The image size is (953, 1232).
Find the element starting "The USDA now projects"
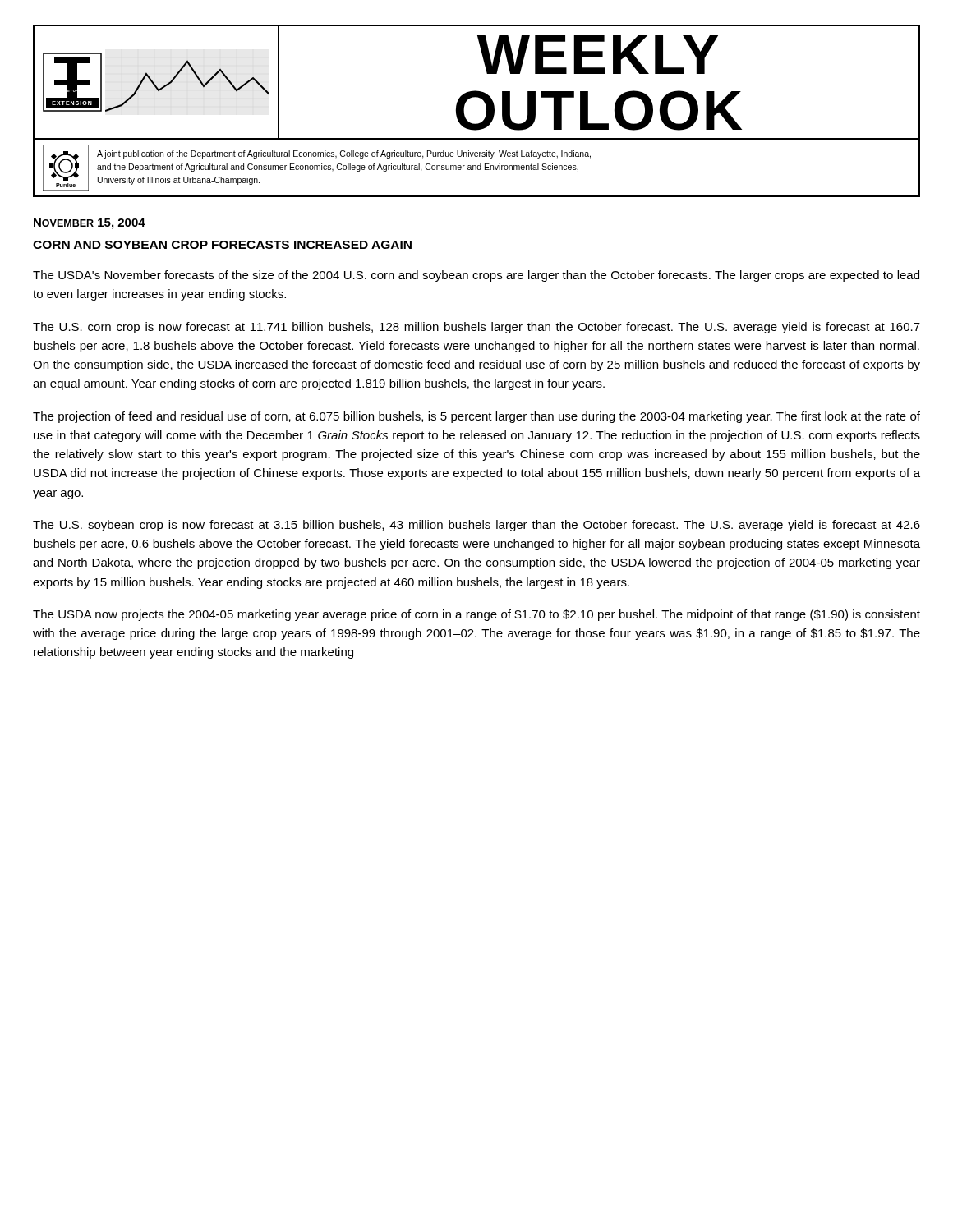pos(476,633)
